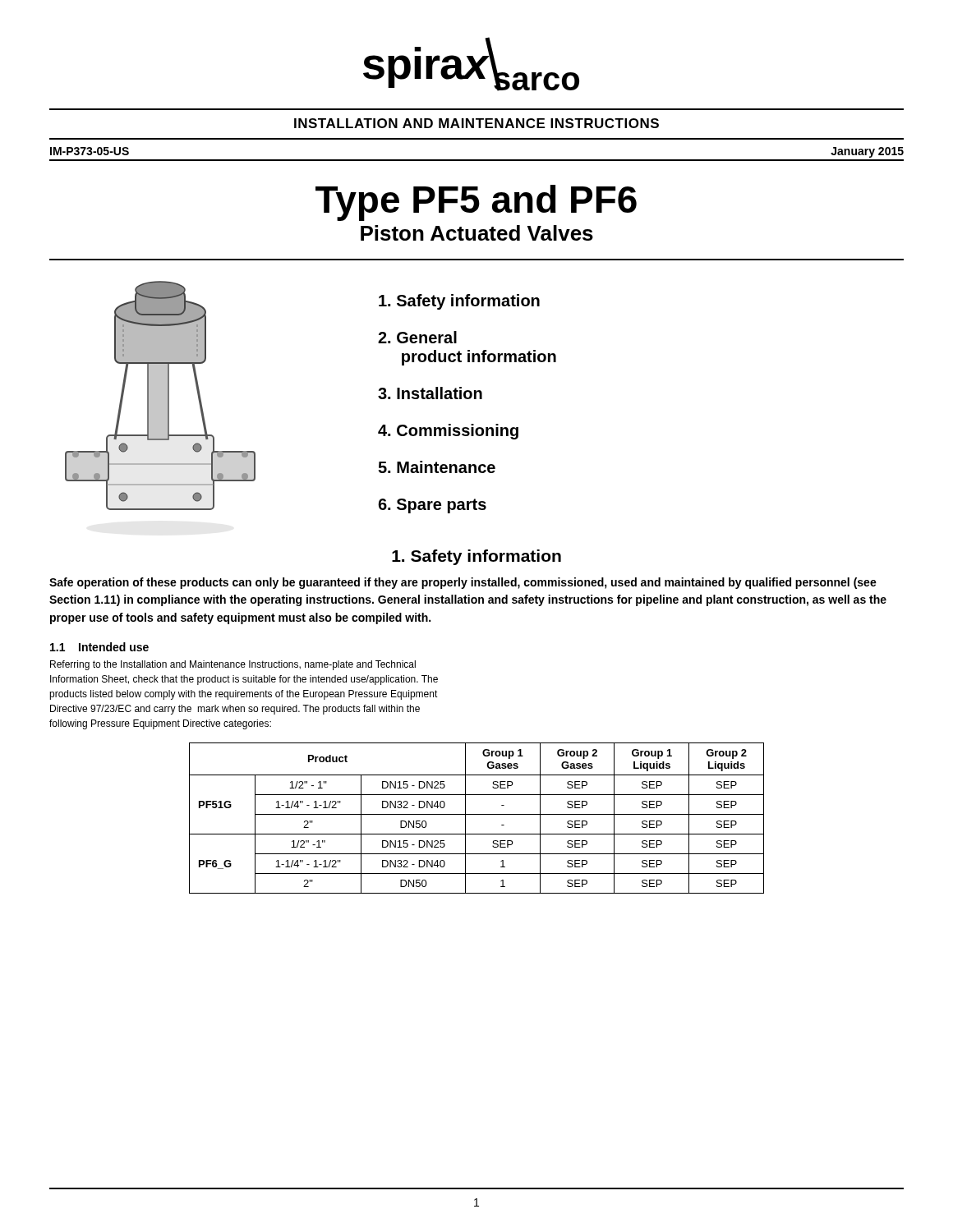This screenshot has height=1232, width=953.
Task: Click on the text block starting "3. Installation"
Action: (430, 393)
